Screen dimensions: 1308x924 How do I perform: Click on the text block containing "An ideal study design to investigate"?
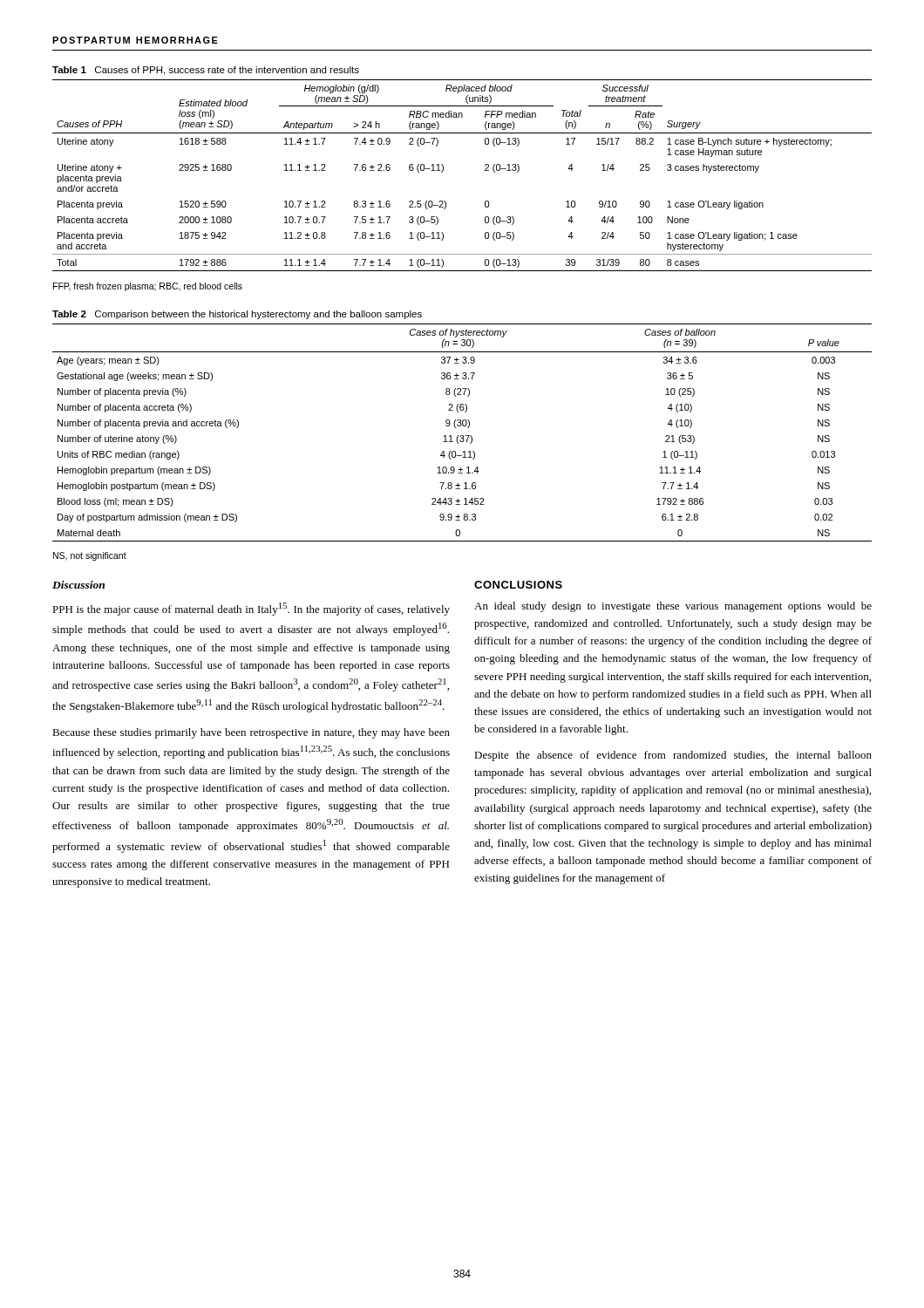click(x=673, y=667)
